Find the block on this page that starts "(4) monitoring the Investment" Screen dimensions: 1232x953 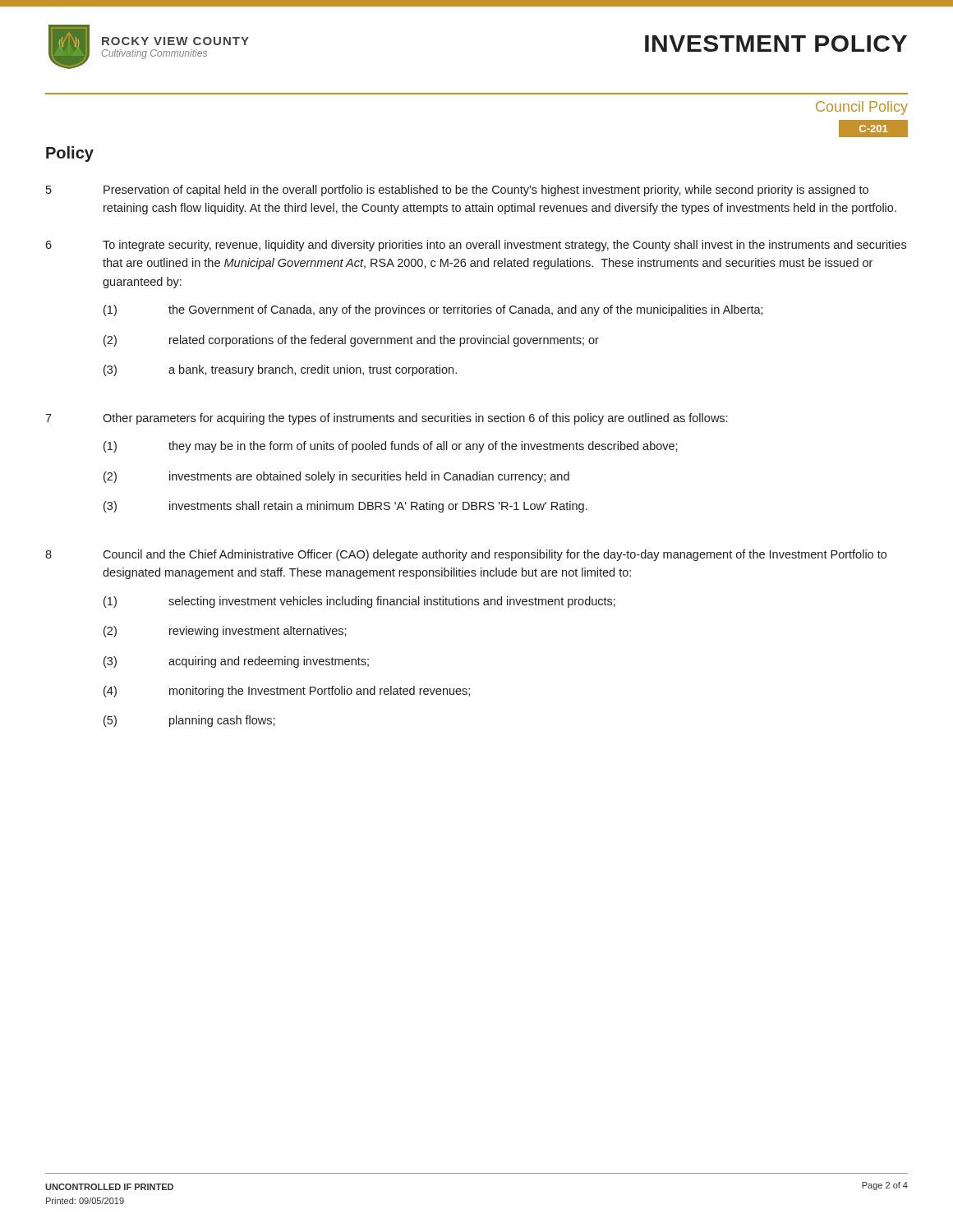click(x=287, y=692)
